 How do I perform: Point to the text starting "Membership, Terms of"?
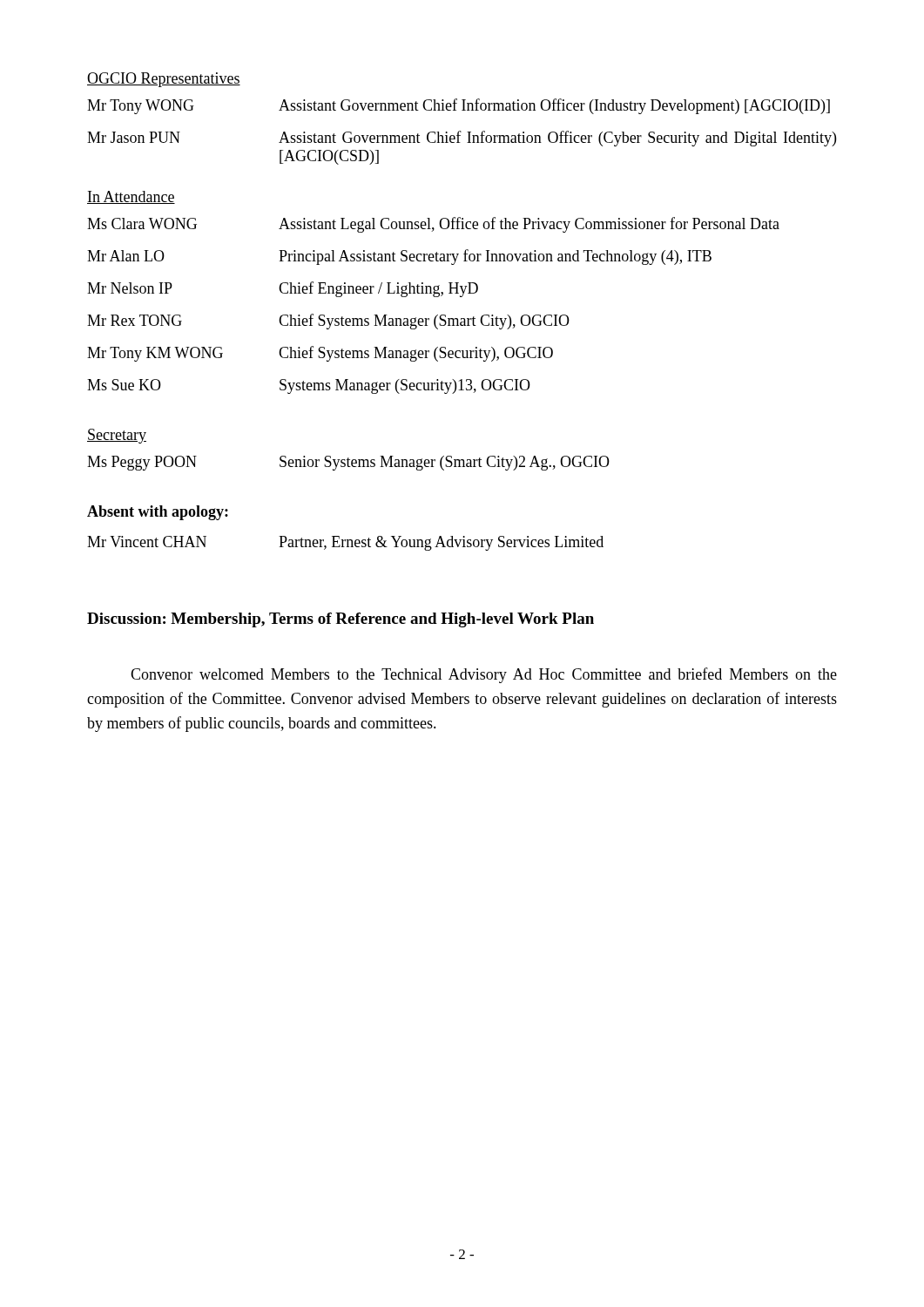tap(383, 619)
